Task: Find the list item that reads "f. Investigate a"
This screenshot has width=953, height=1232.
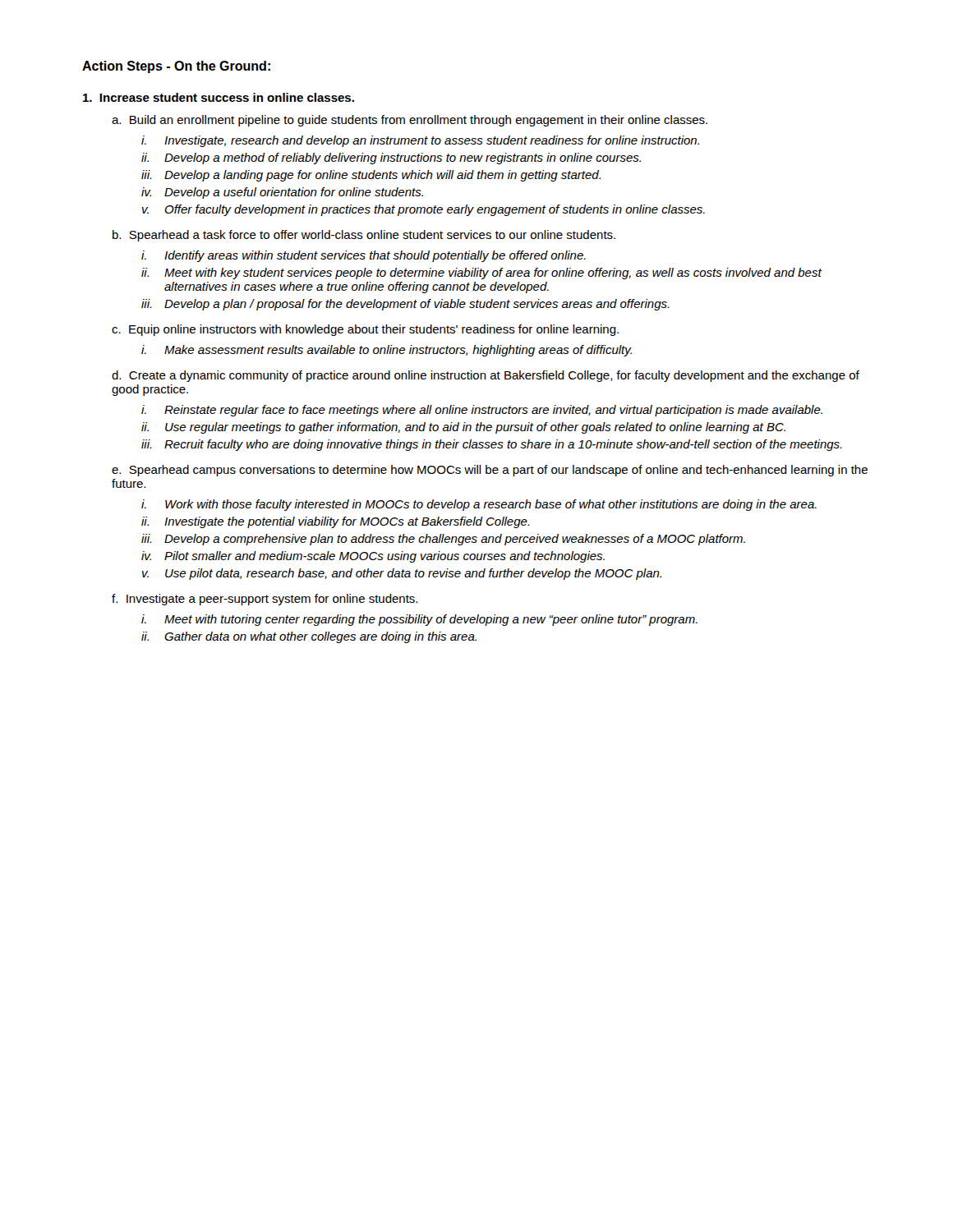Action: pyautogui.click(x=265, y=598)
